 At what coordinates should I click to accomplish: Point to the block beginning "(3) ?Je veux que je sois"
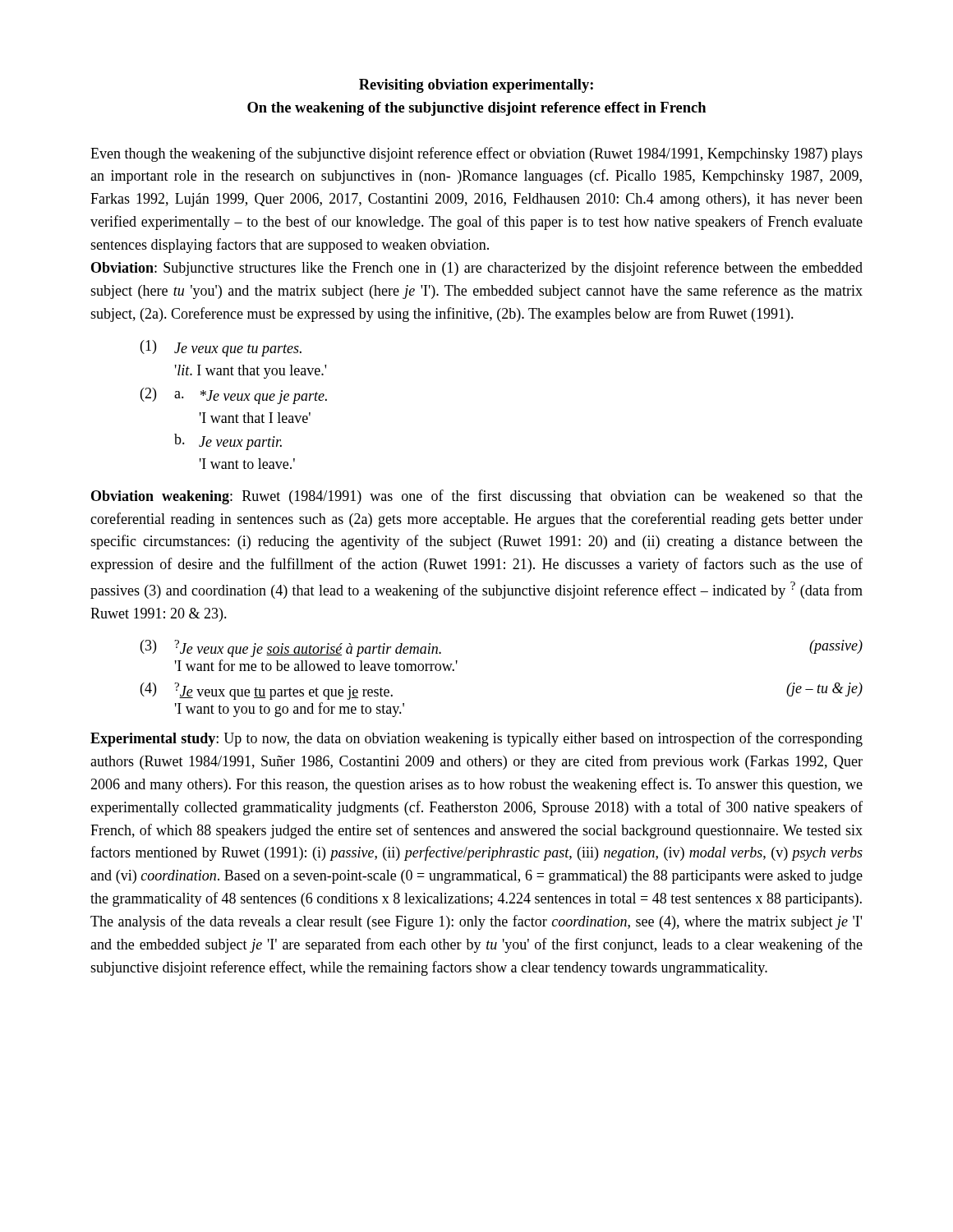pos(304,648)
